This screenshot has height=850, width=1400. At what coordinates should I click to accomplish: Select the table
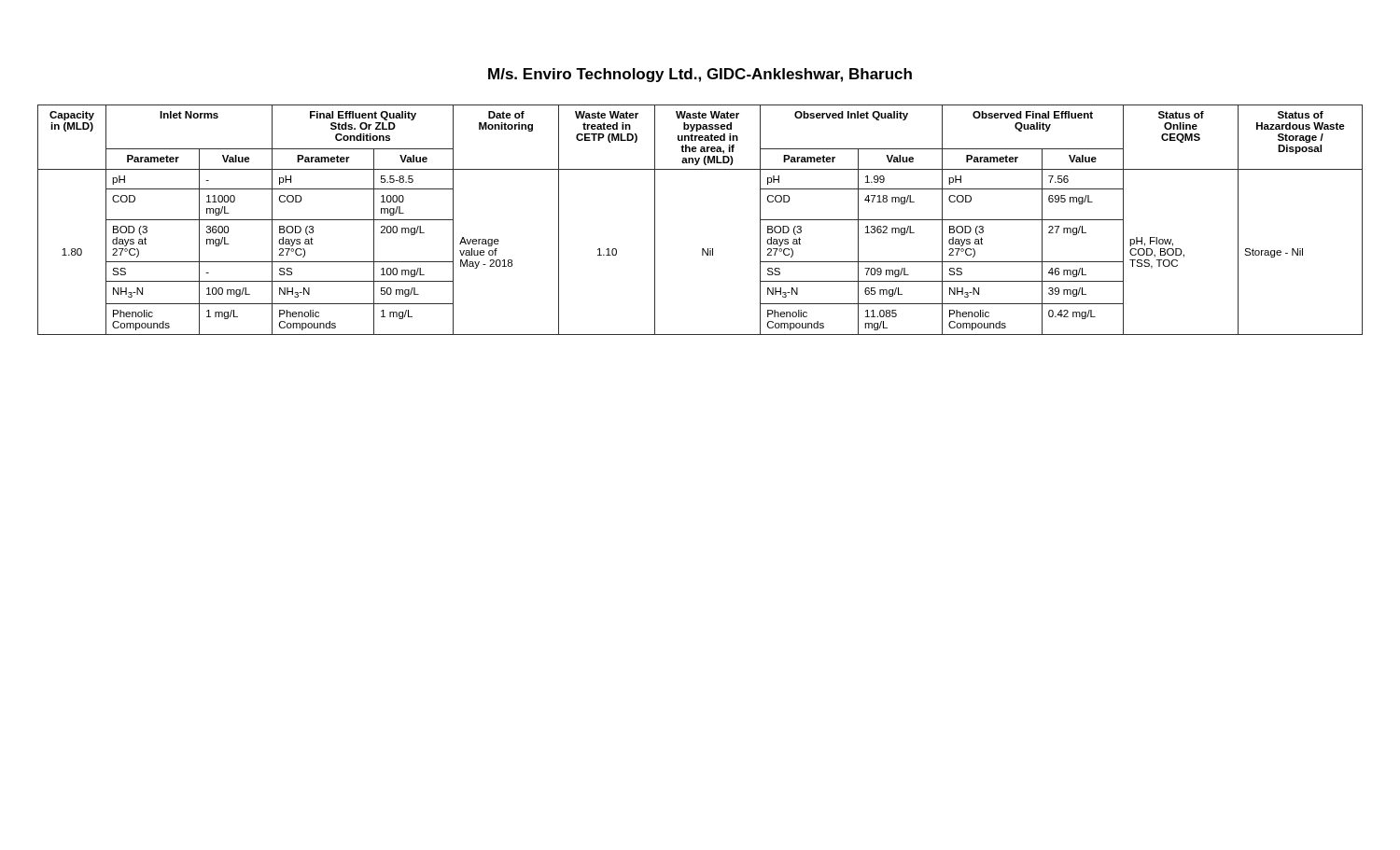[x=700, y=220]
